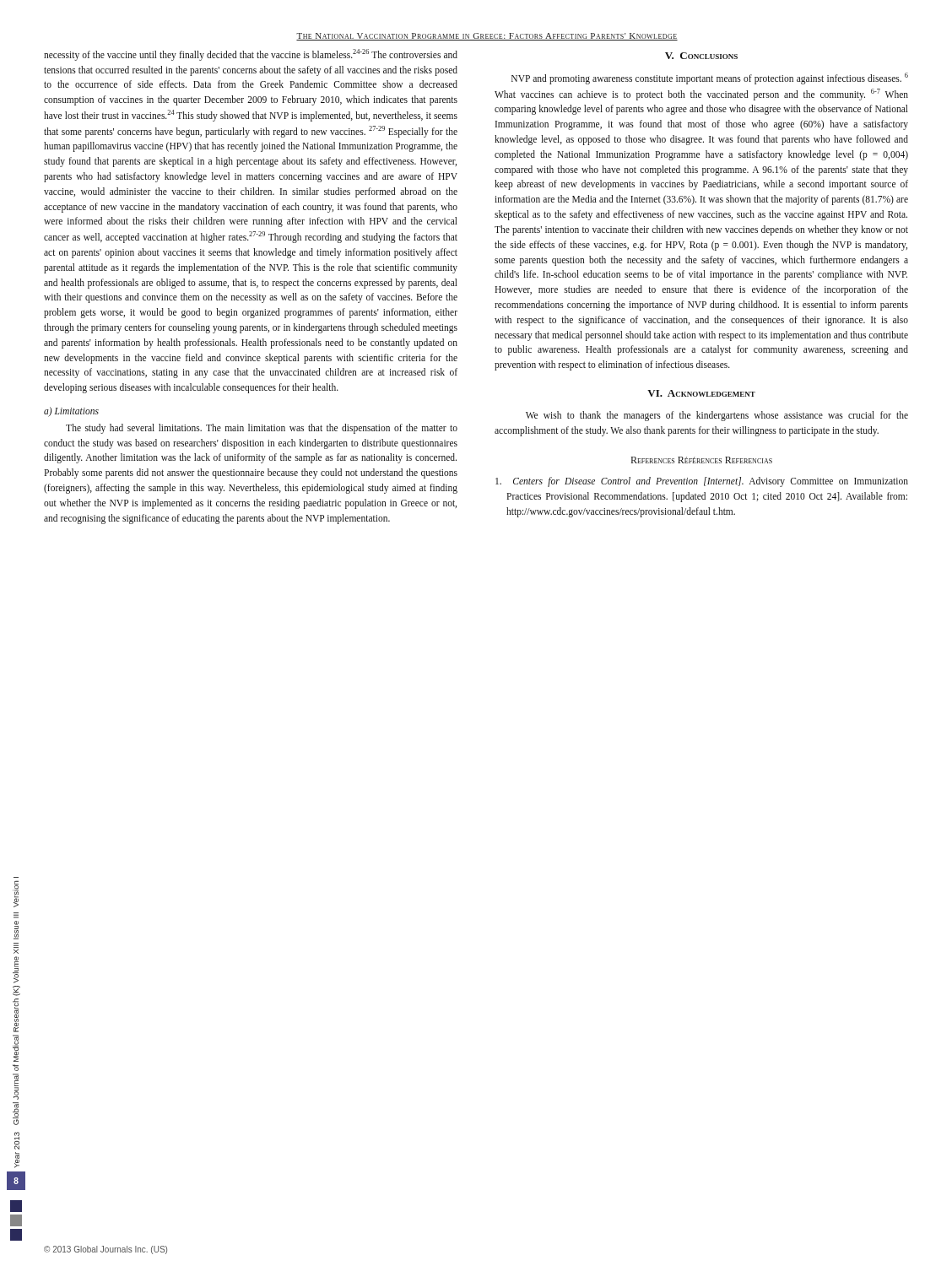The width and height of the screenshot is (952, 1266).
Task: Locate the text "V. Conclusions"
Action: coord(701,55)
